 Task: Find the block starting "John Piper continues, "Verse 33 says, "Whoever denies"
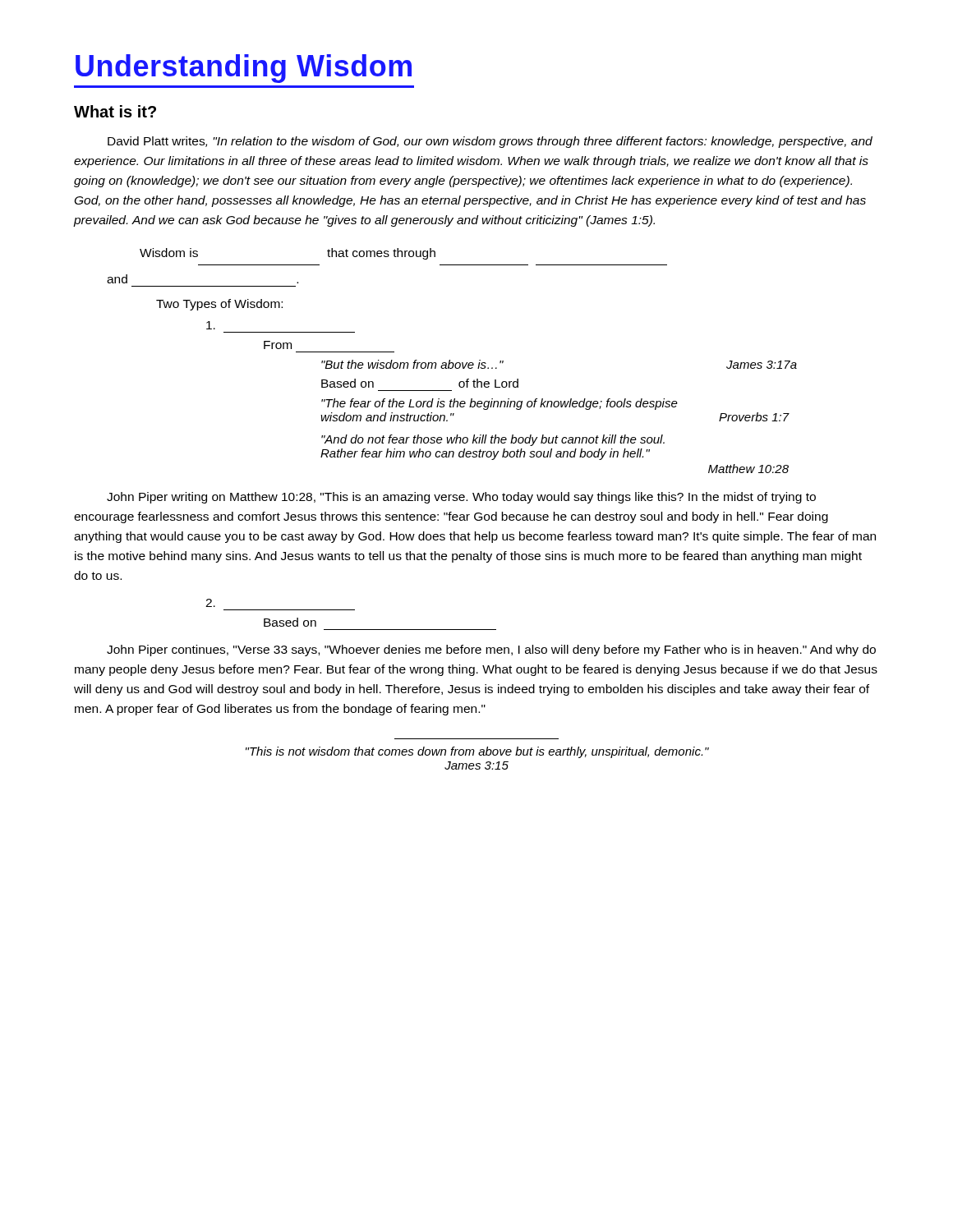tap(476, 679)
